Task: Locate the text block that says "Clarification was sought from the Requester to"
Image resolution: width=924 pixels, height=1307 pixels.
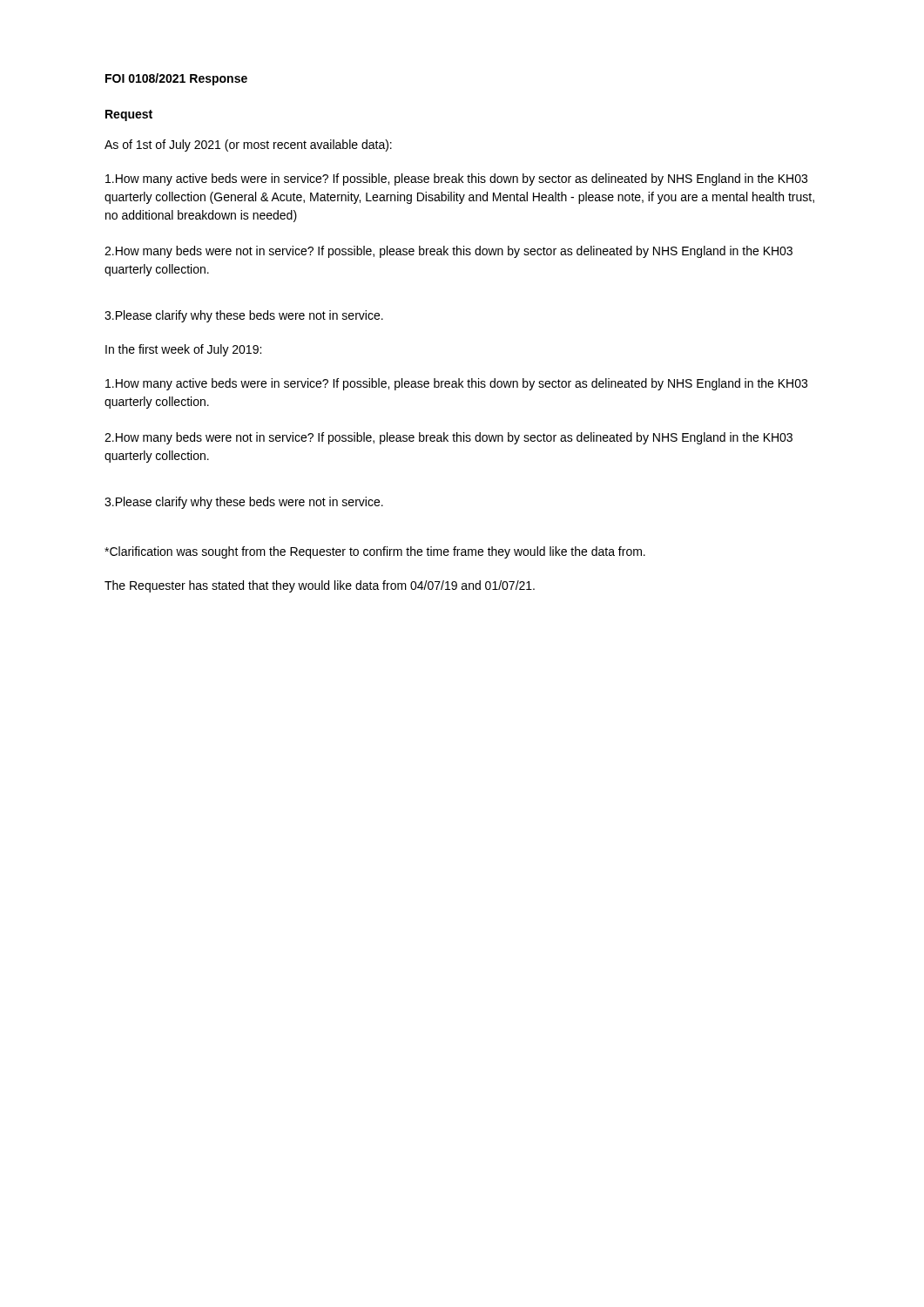Action: click(462, 552)
